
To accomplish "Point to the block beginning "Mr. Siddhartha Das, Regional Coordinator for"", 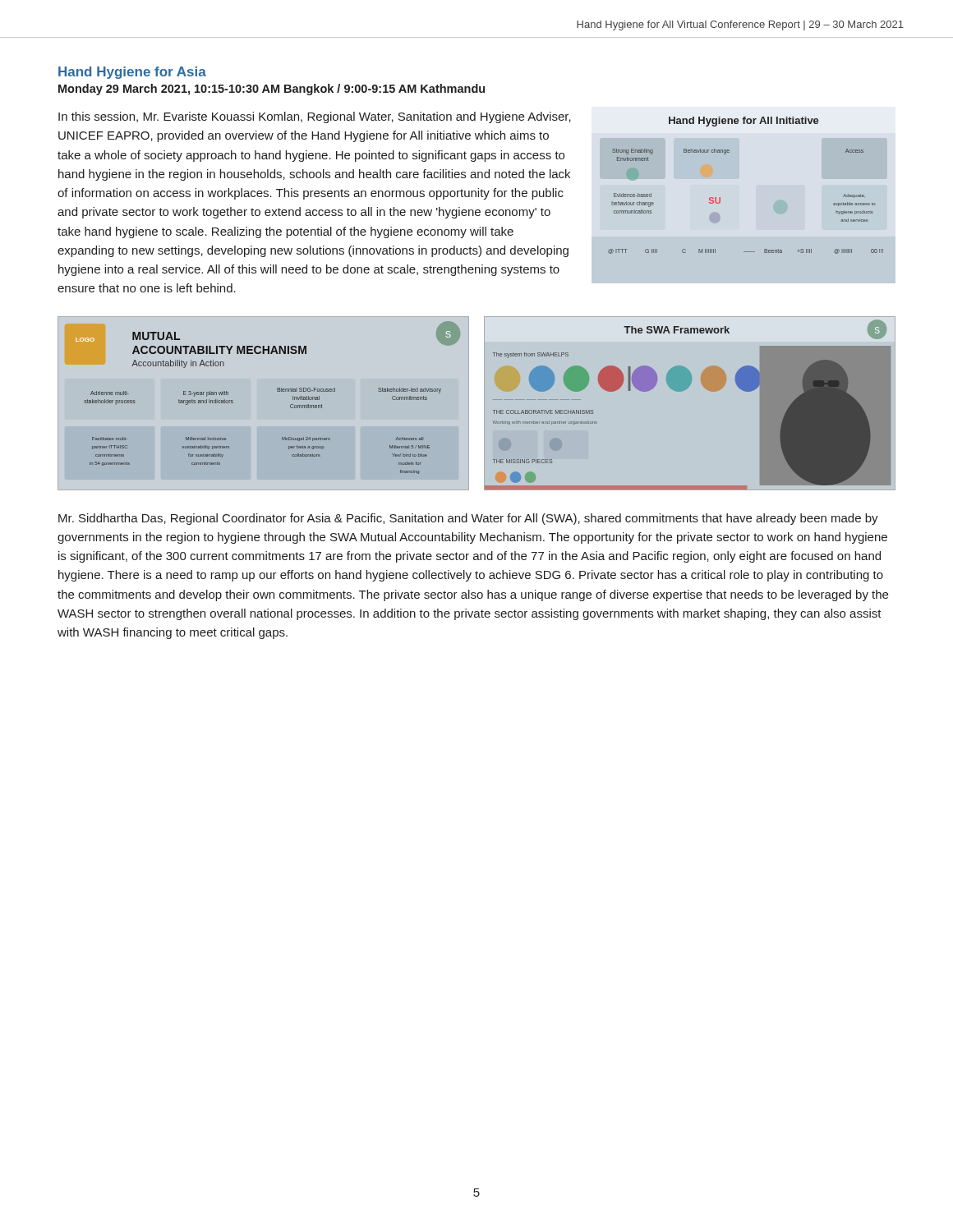I will point(473,575).
